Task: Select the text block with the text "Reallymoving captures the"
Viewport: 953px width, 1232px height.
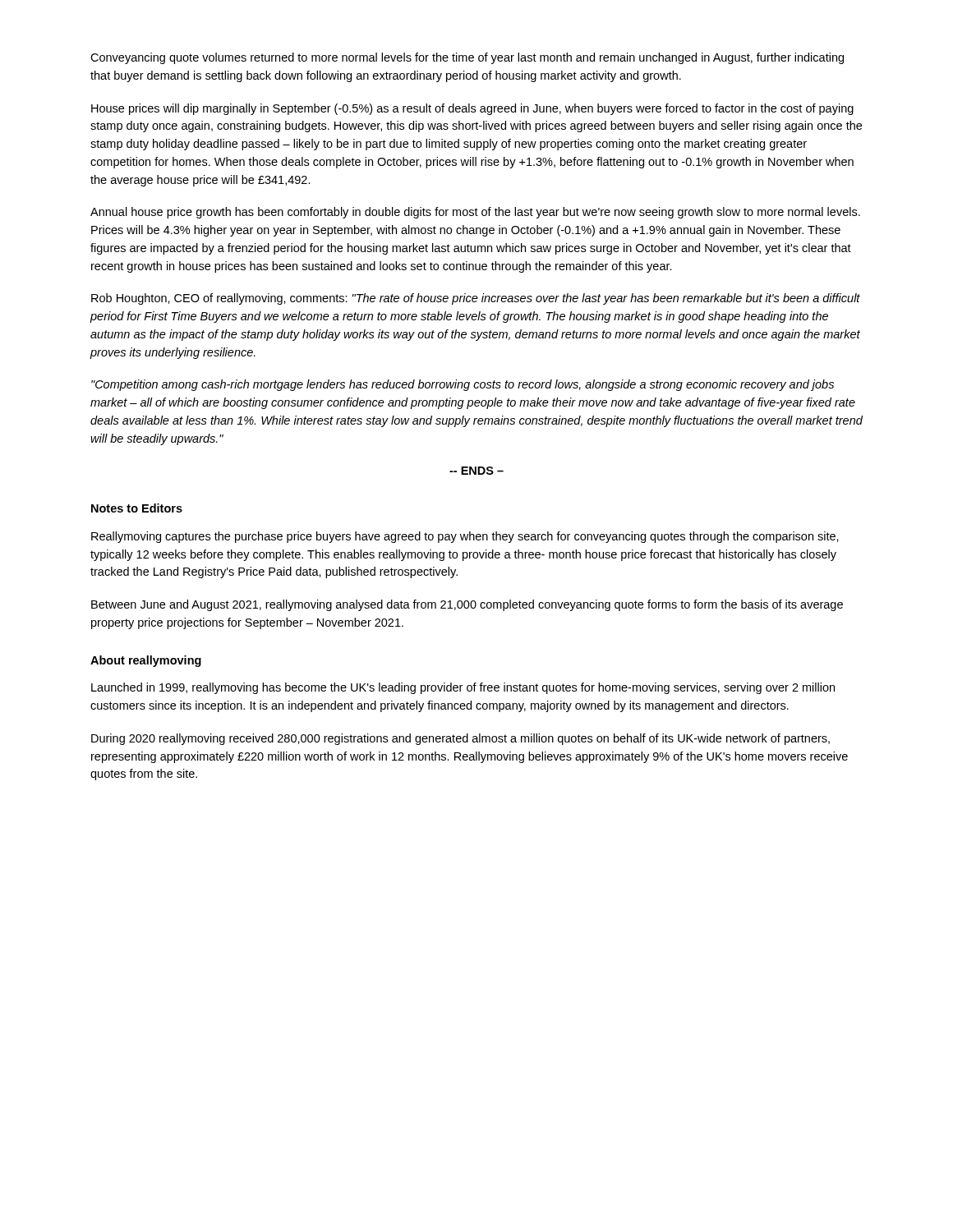Action: coord(465,554)
